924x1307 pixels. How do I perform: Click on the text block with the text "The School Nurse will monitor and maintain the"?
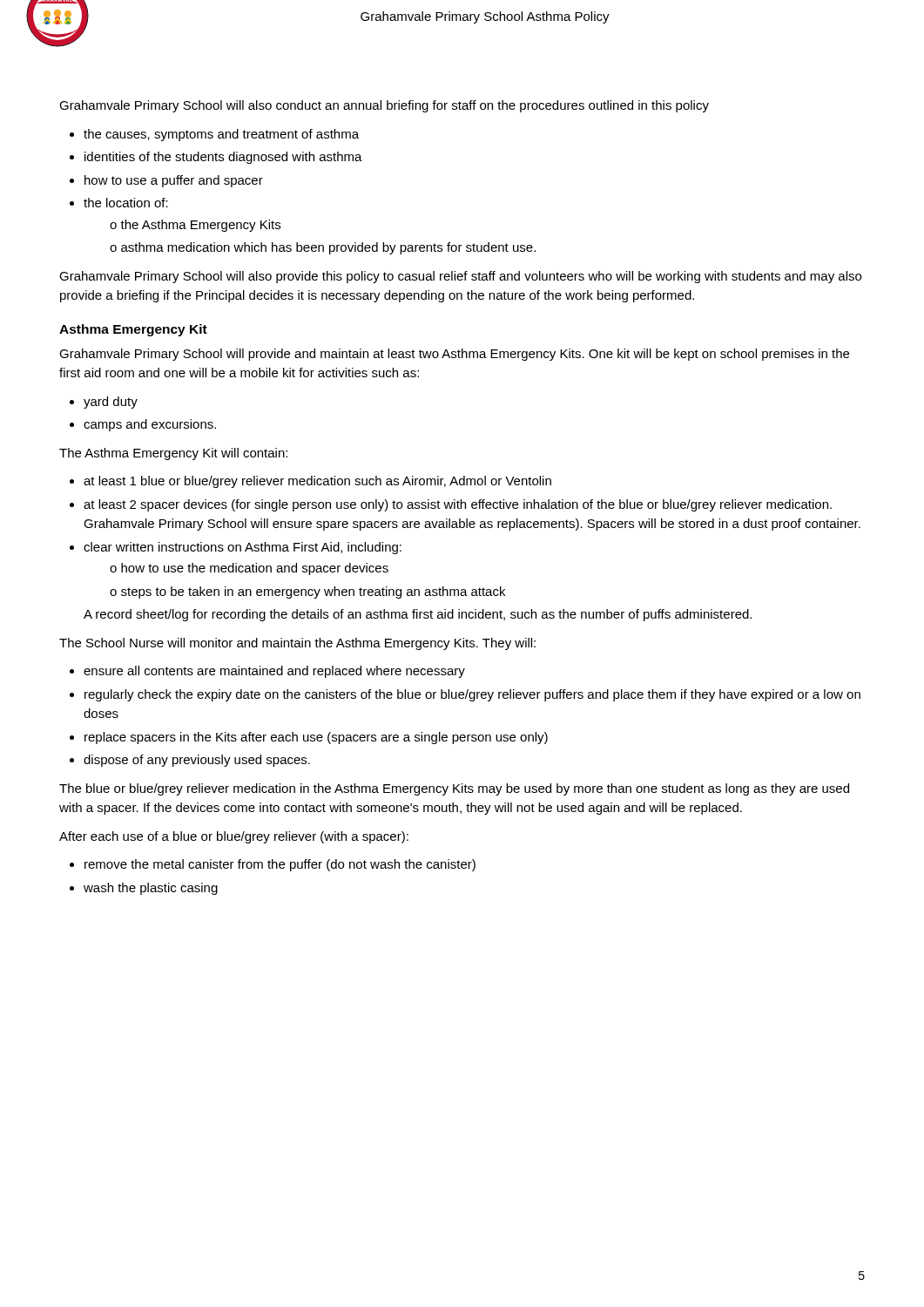pos(298,642)
